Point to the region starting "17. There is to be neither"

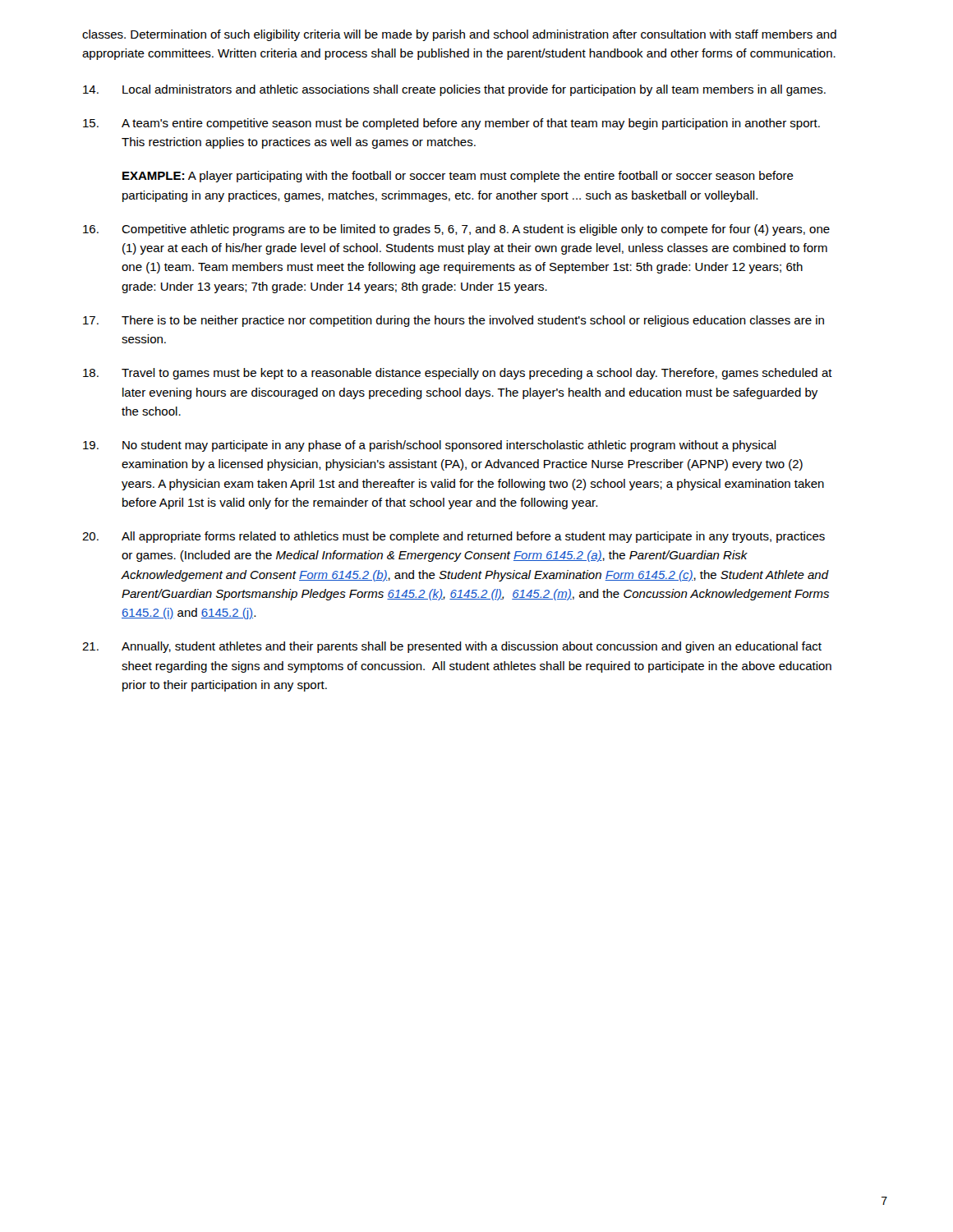[x=460, y=329]
